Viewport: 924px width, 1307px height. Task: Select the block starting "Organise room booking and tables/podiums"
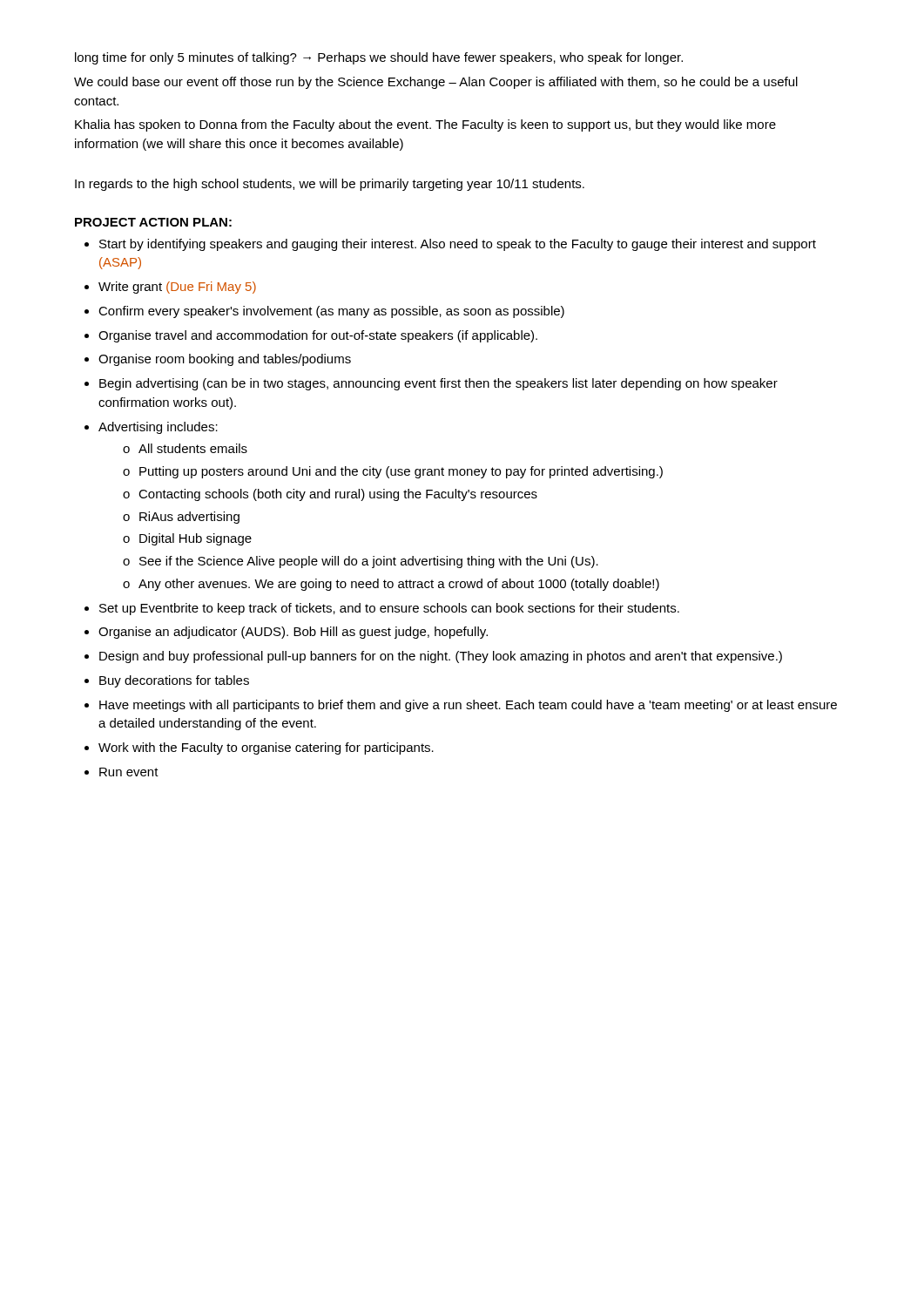pyautogui.click(x=225, y=359)
